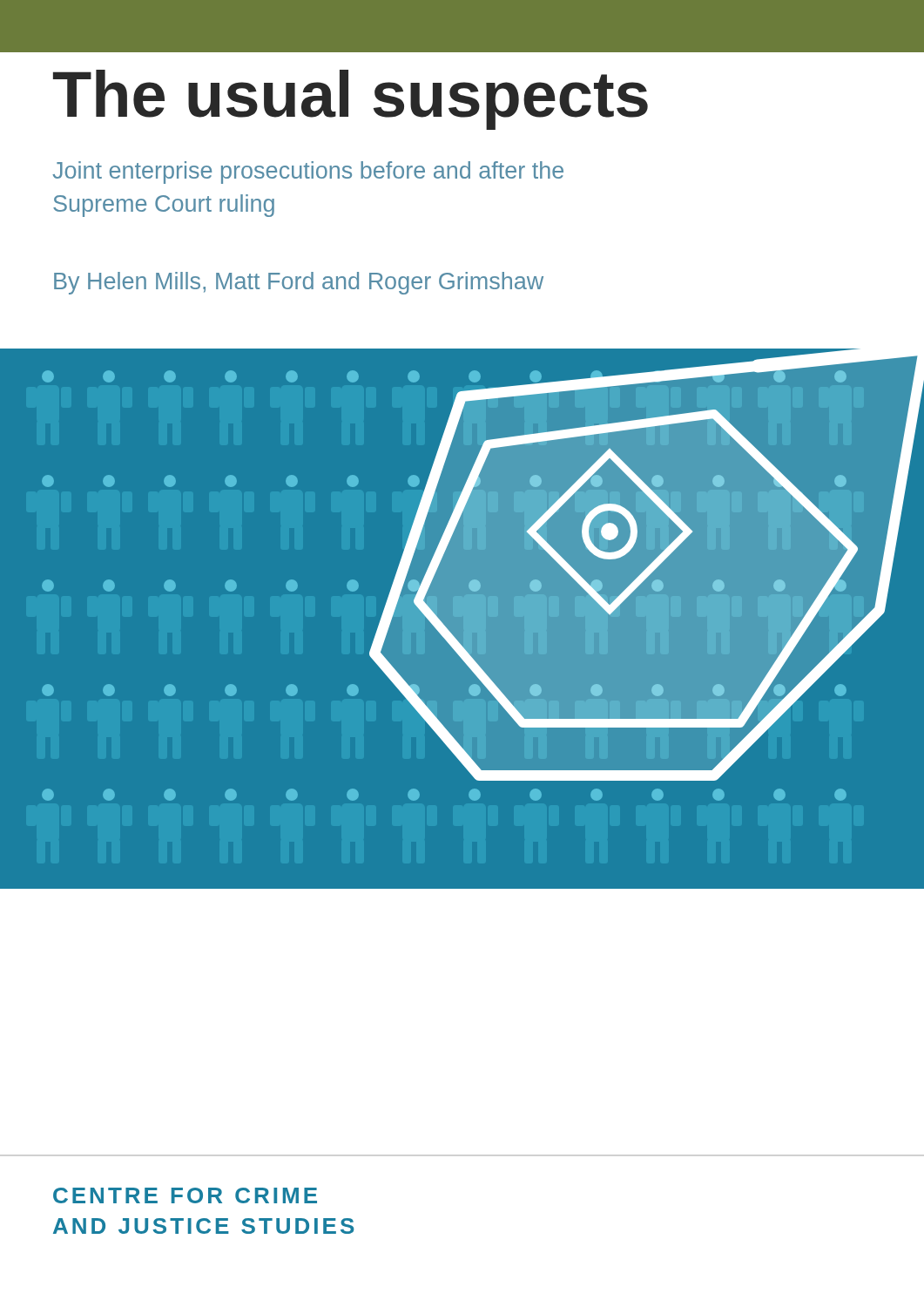Where does it say "The usual suspects"?
924x1307 pixels.
coord(351,95)
